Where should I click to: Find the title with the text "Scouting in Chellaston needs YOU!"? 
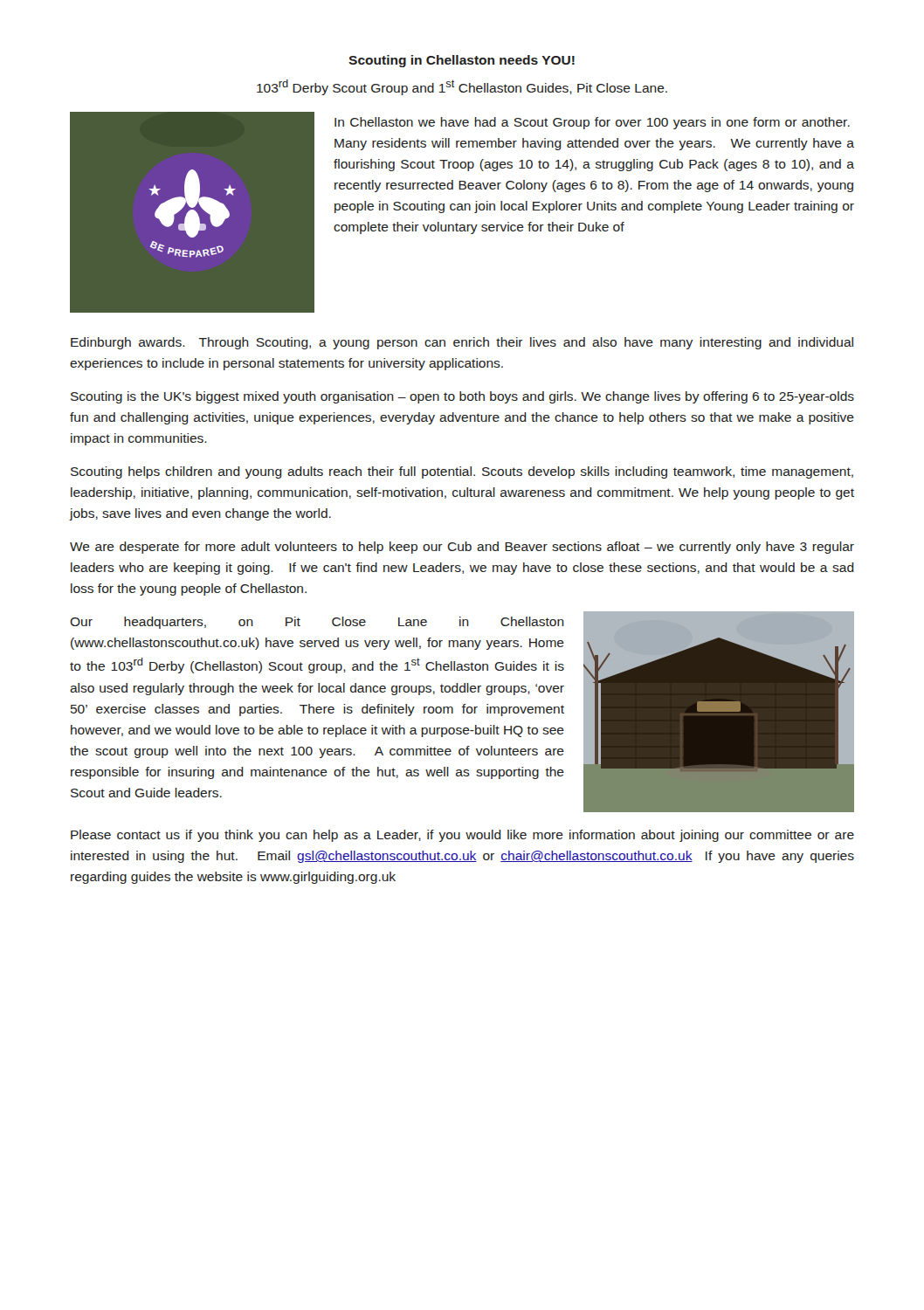(462, 60)
